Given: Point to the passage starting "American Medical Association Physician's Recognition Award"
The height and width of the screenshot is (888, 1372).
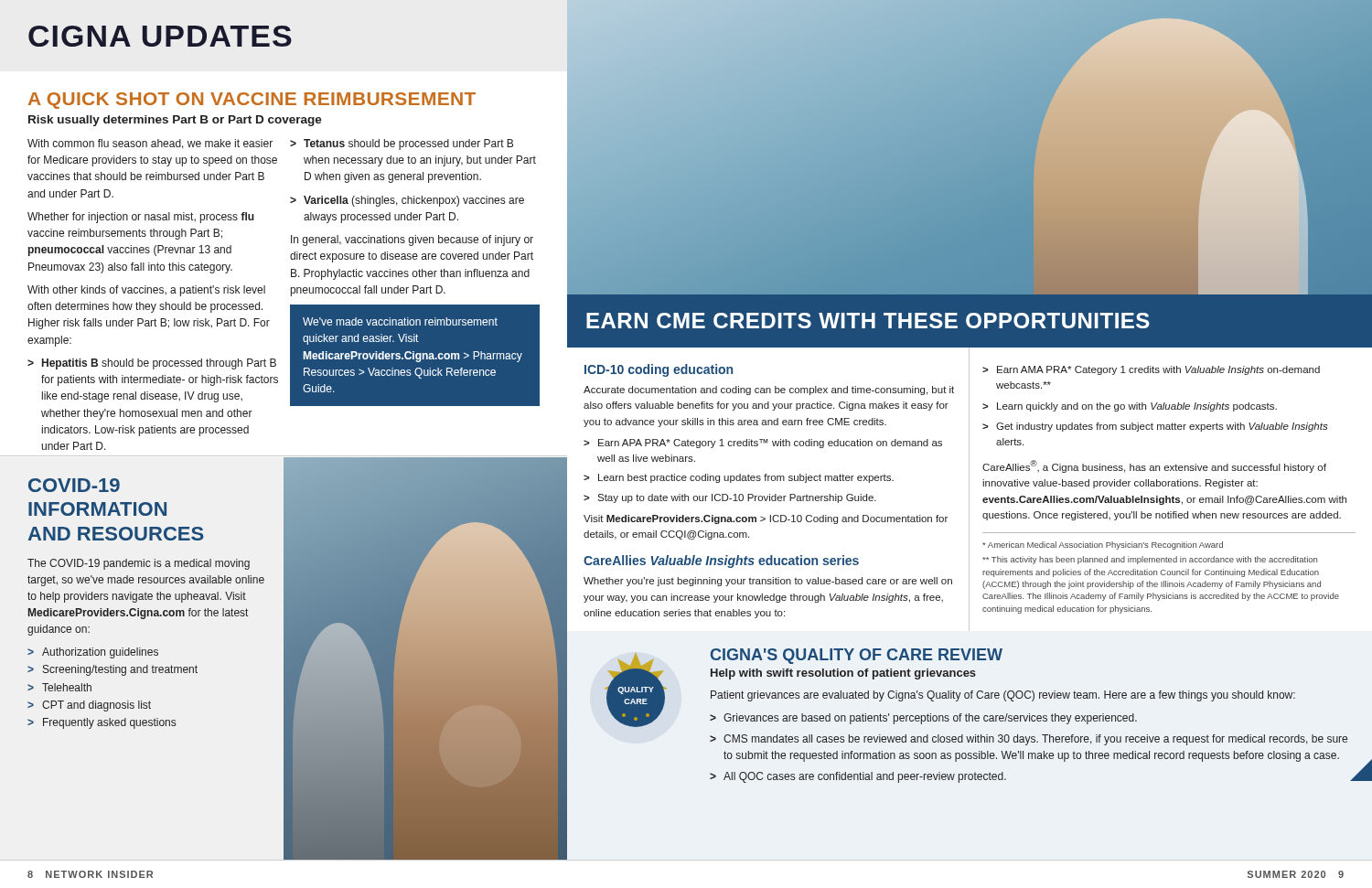Looking at the screenshot, I should 1103,545.
